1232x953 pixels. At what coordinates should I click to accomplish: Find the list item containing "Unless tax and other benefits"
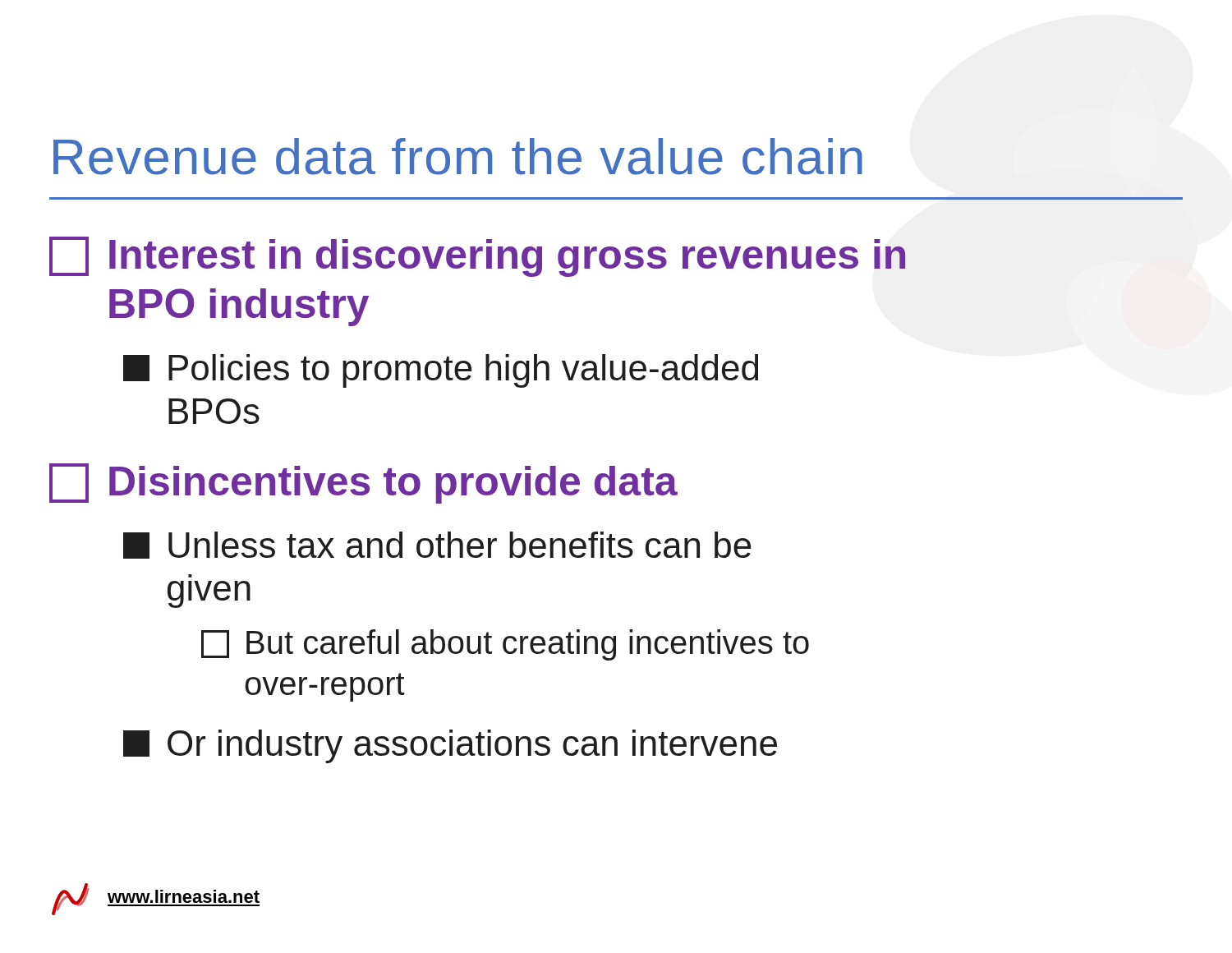(620, 567)
